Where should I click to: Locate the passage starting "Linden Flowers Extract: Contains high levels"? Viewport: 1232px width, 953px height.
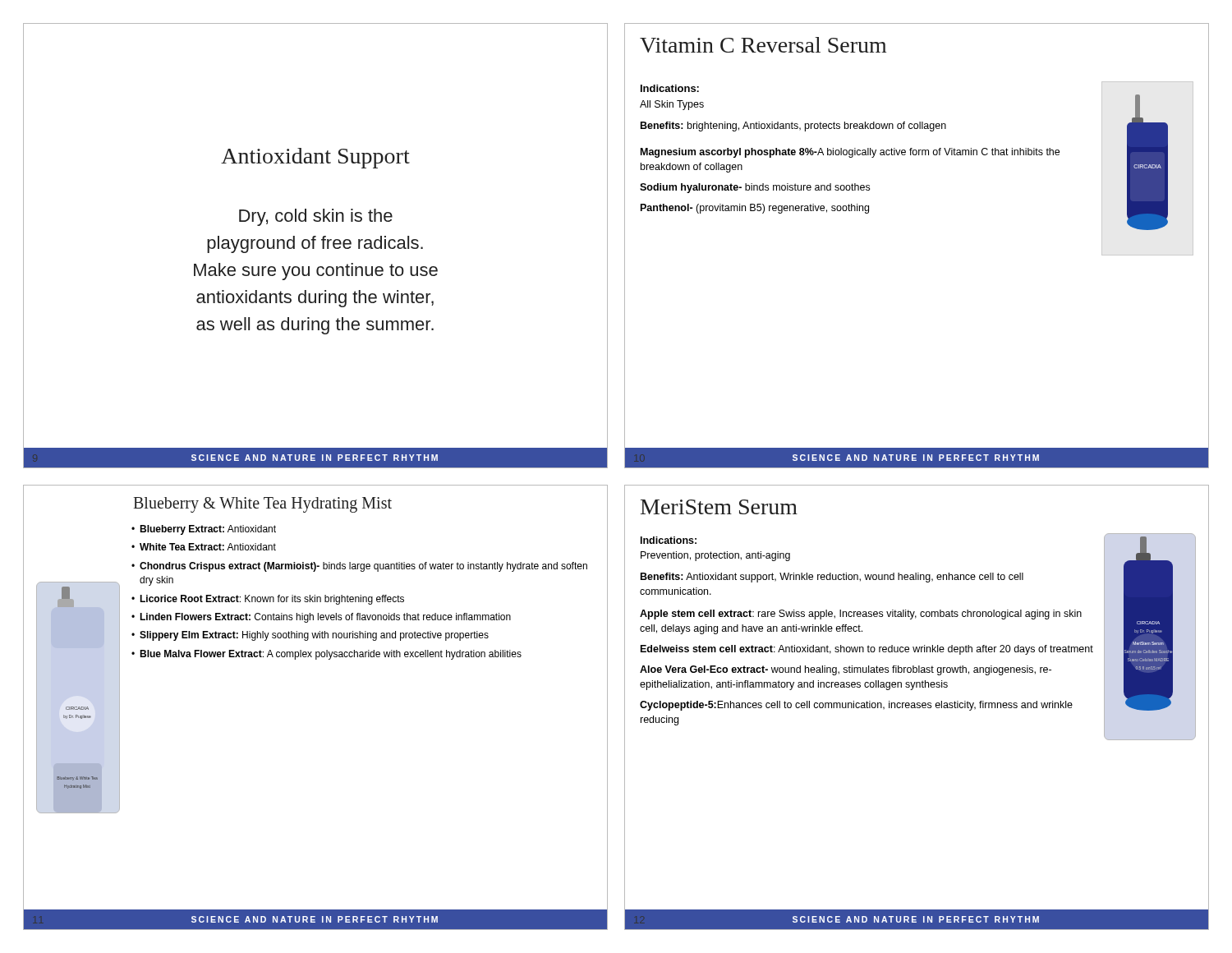click(325, 617)
